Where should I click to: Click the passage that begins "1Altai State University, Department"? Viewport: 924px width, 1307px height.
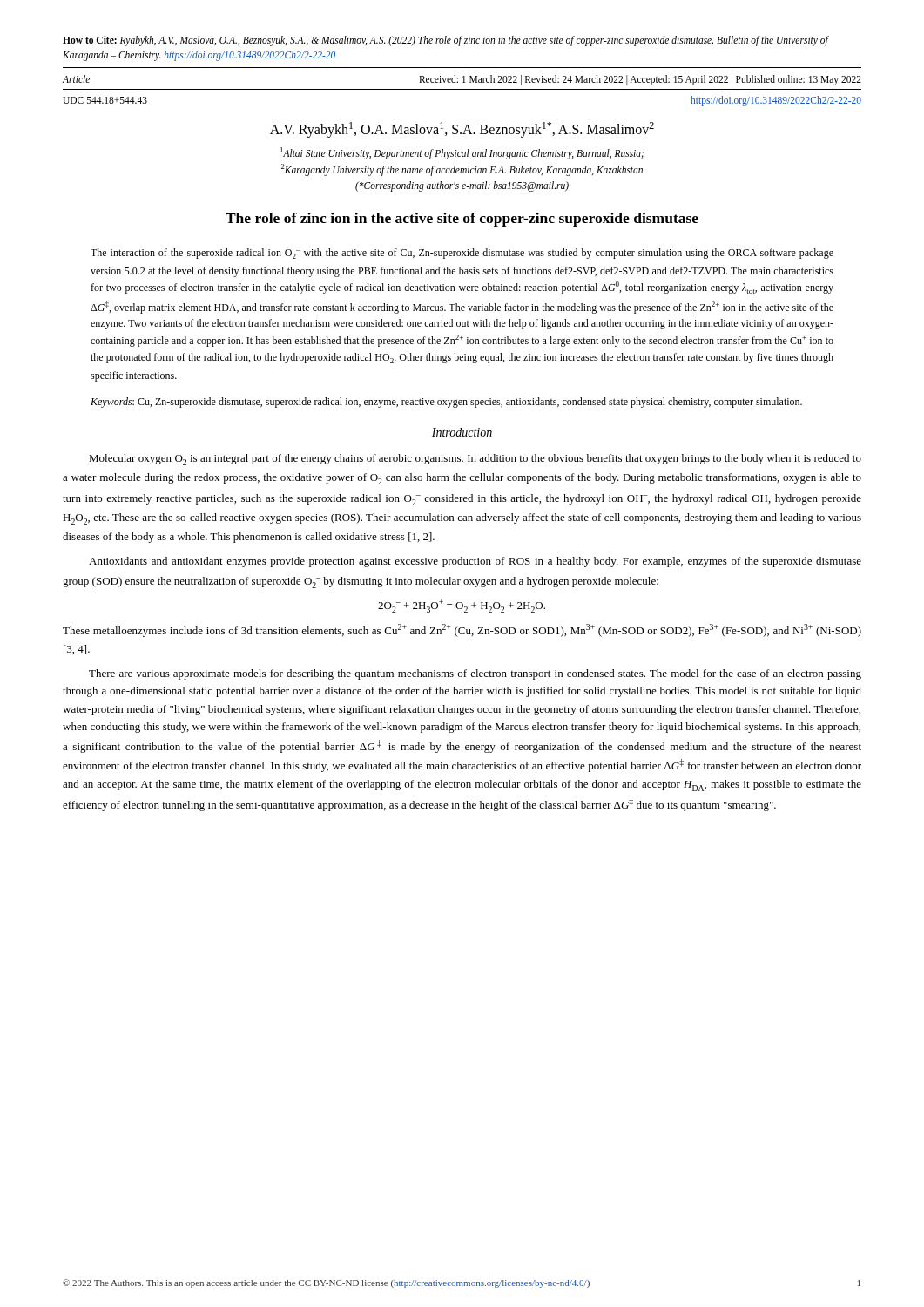coord(462,168)
